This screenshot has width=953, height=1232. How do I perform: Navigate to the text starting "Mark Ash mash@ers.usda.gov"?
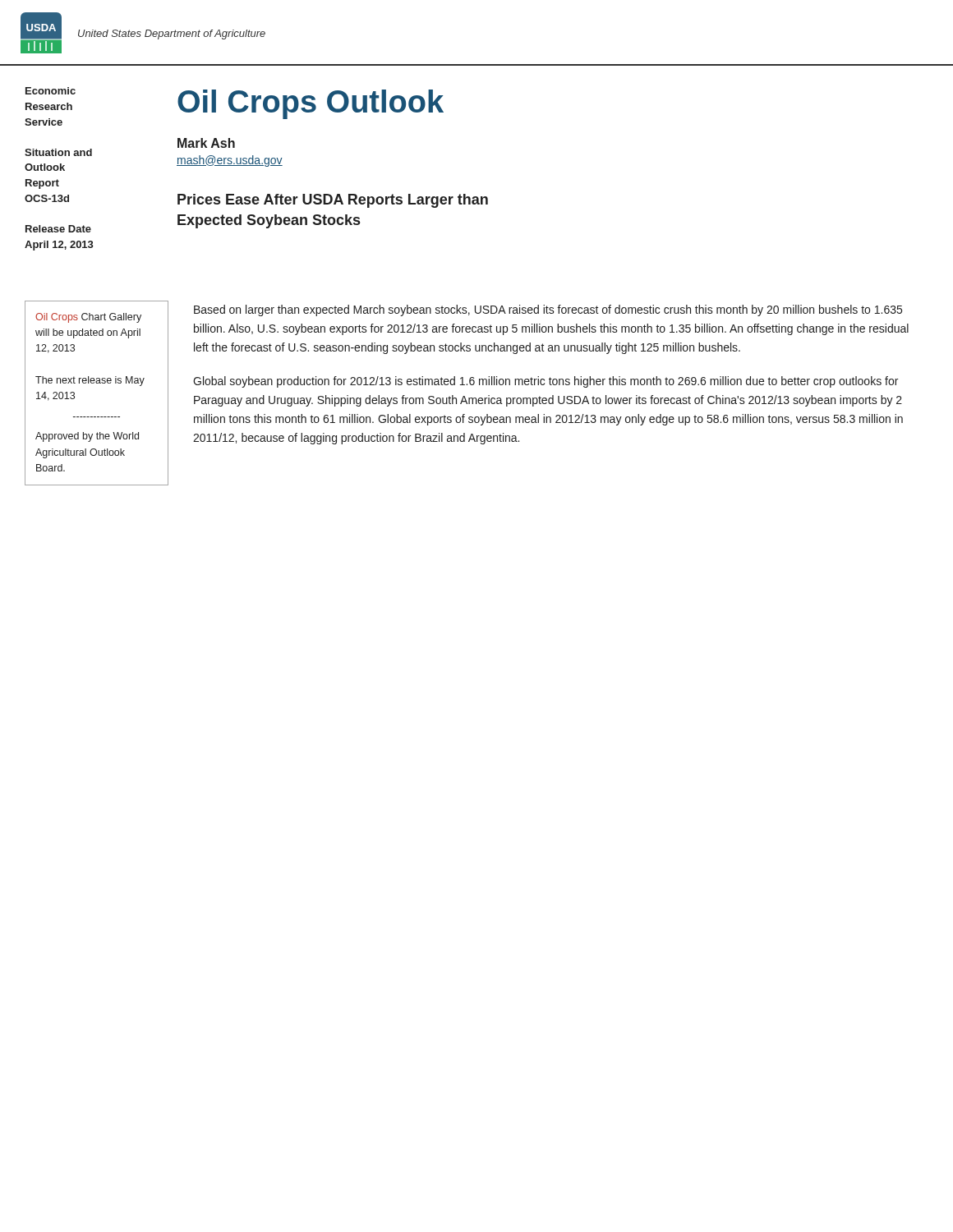point(206,143)
